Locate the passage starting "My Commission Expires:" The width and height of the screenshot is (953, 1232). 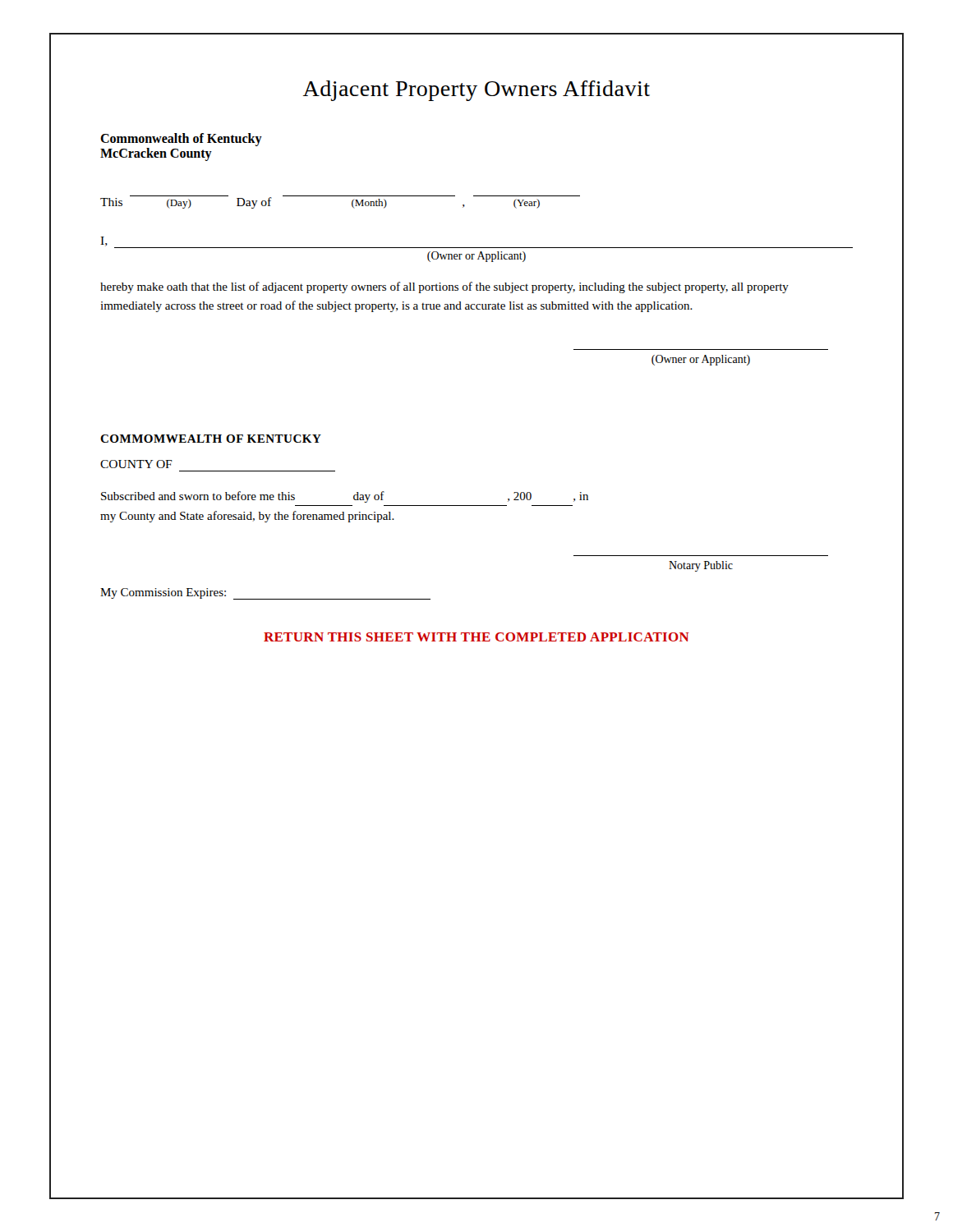pos(265,591)
